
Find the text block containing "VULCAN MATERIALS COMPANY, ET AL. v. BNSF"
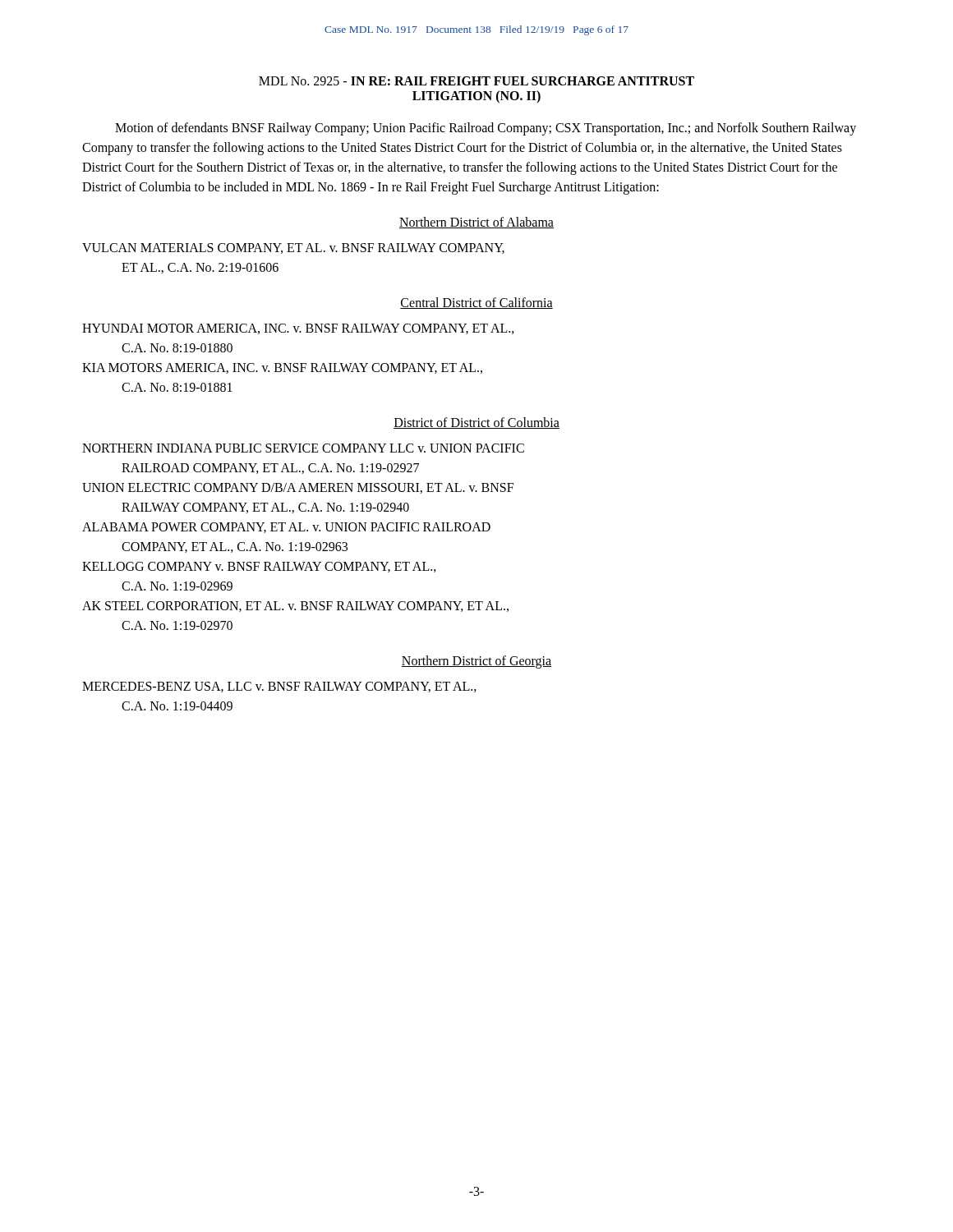coord(476,258)
